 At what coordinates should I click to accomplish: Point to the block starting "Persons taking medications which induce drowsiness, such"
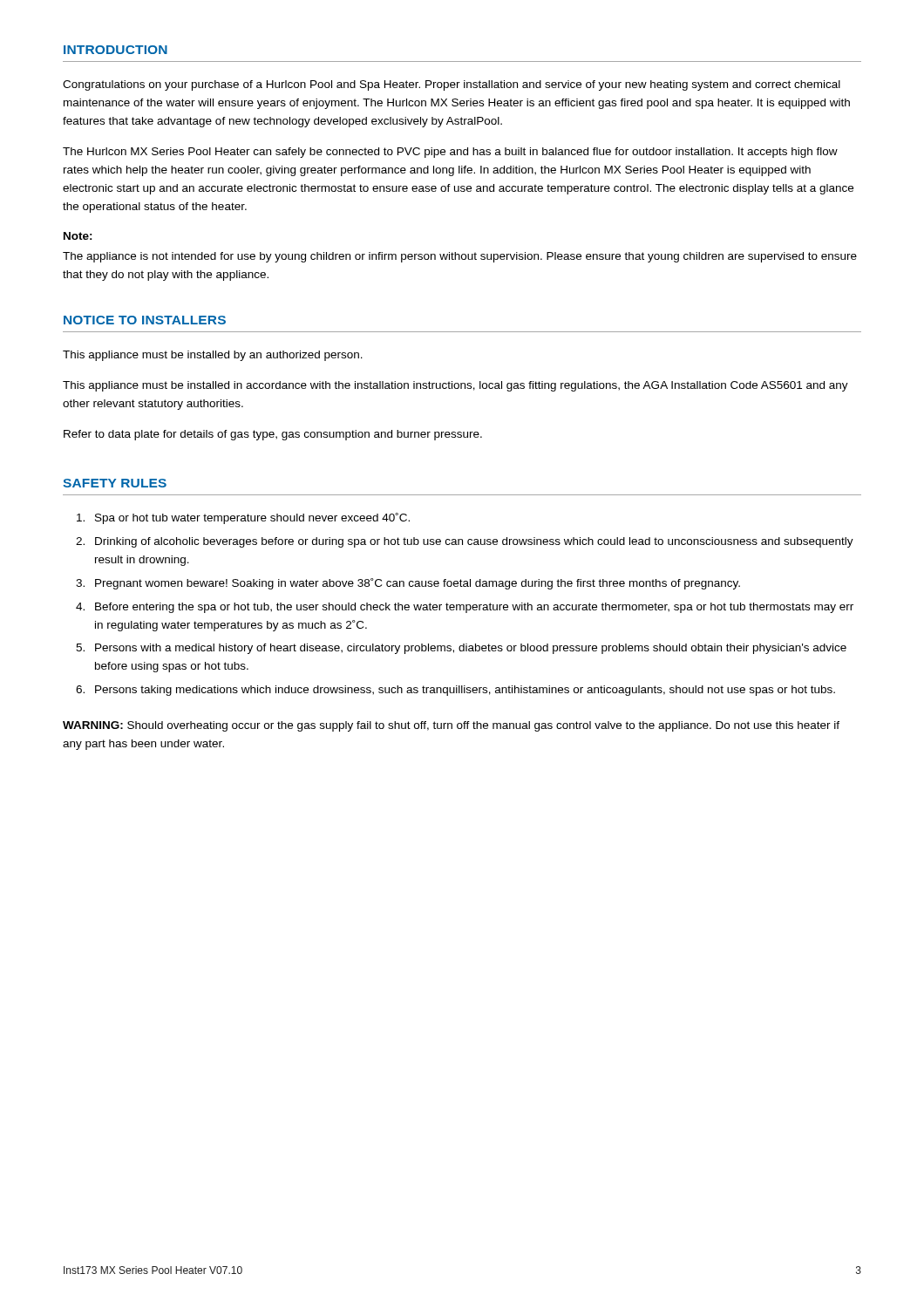click(x=465, y=690)
